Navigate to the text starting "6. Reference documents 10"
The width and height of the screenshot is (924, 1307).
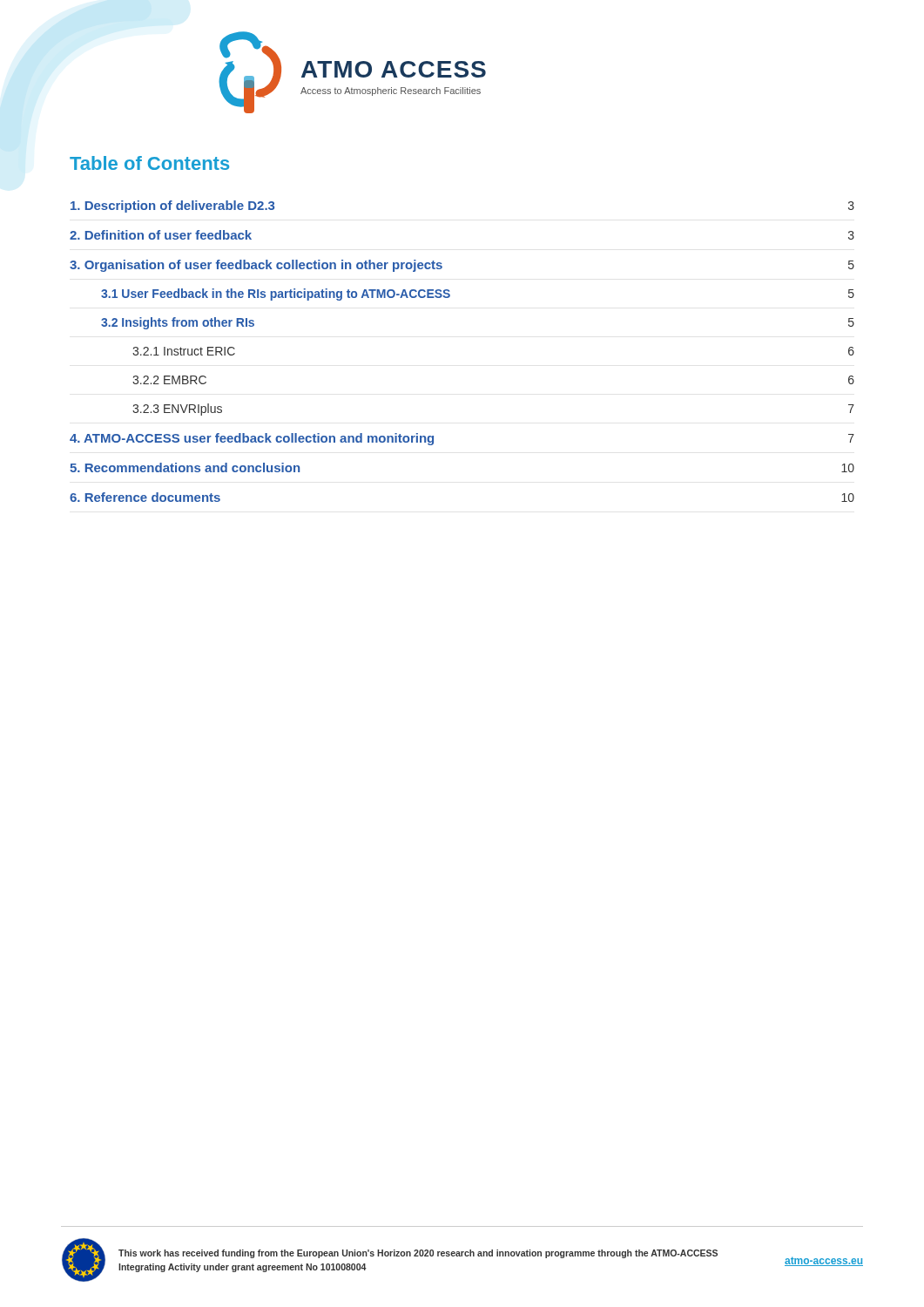click(143, 496)
